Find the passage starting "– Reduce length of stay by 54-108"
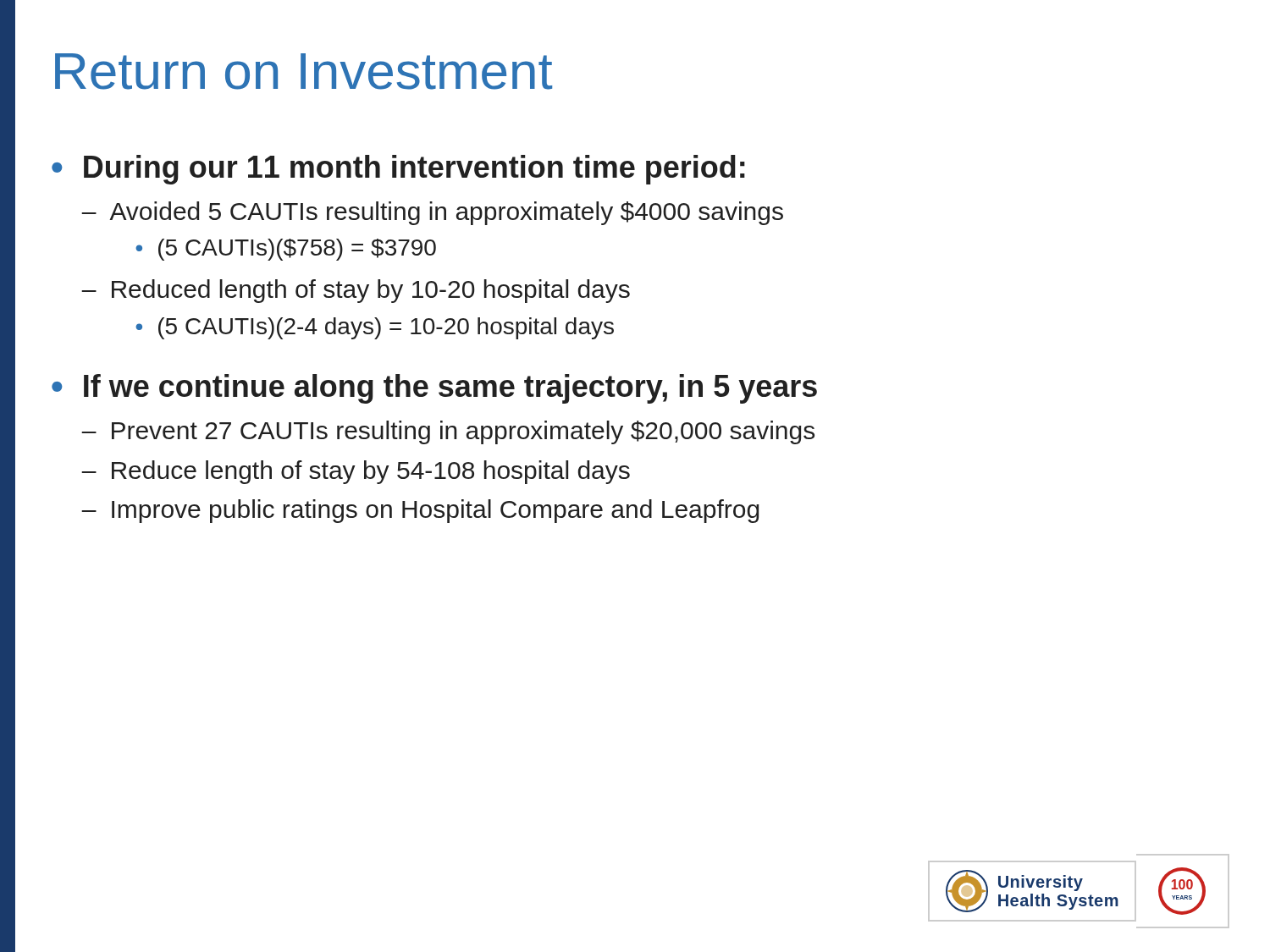 pyautogui.click(x=356, y=472)
